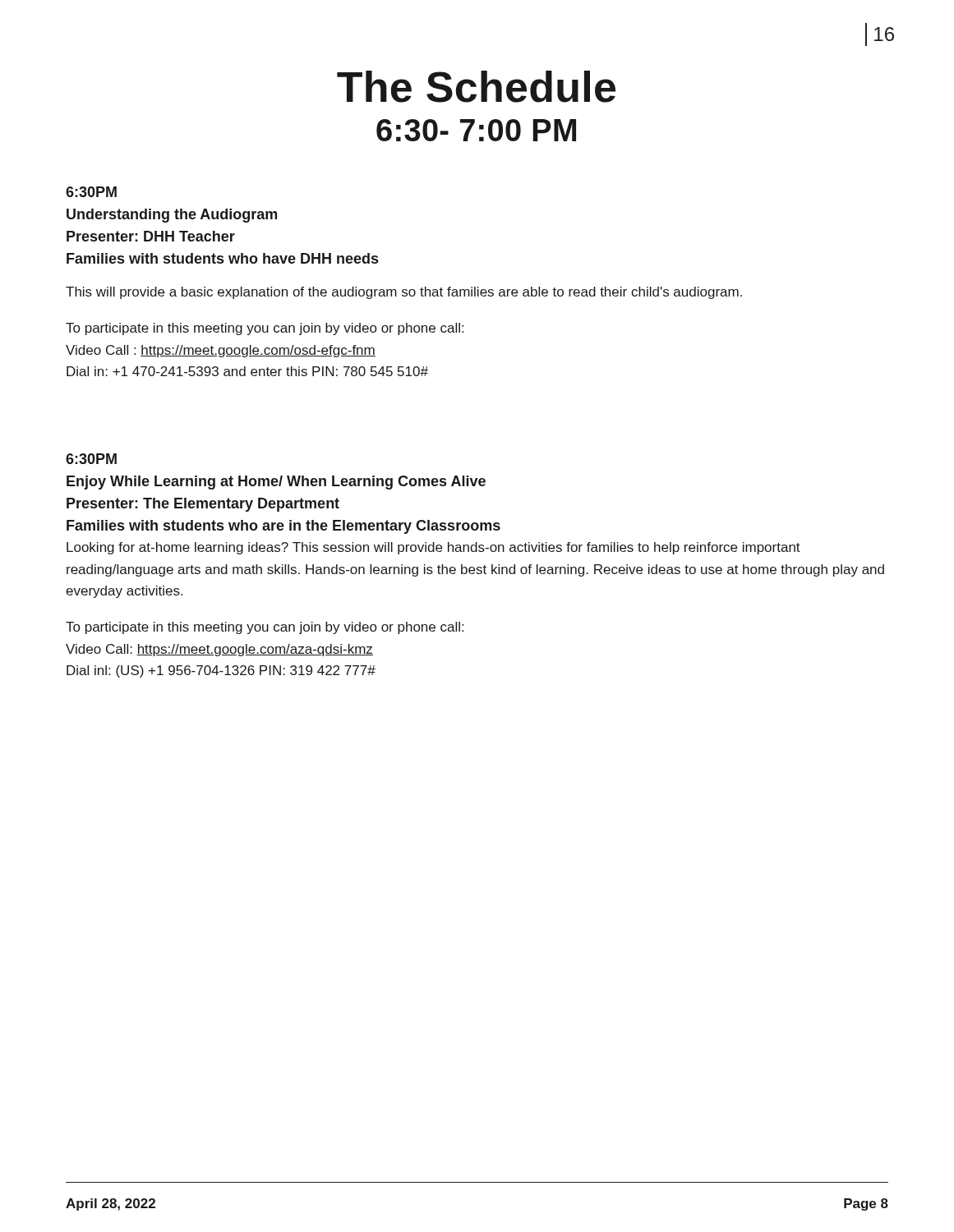
Task: Find the title with the text "6:30- 7:00 PM"
Action: click(x=477, y=131)
